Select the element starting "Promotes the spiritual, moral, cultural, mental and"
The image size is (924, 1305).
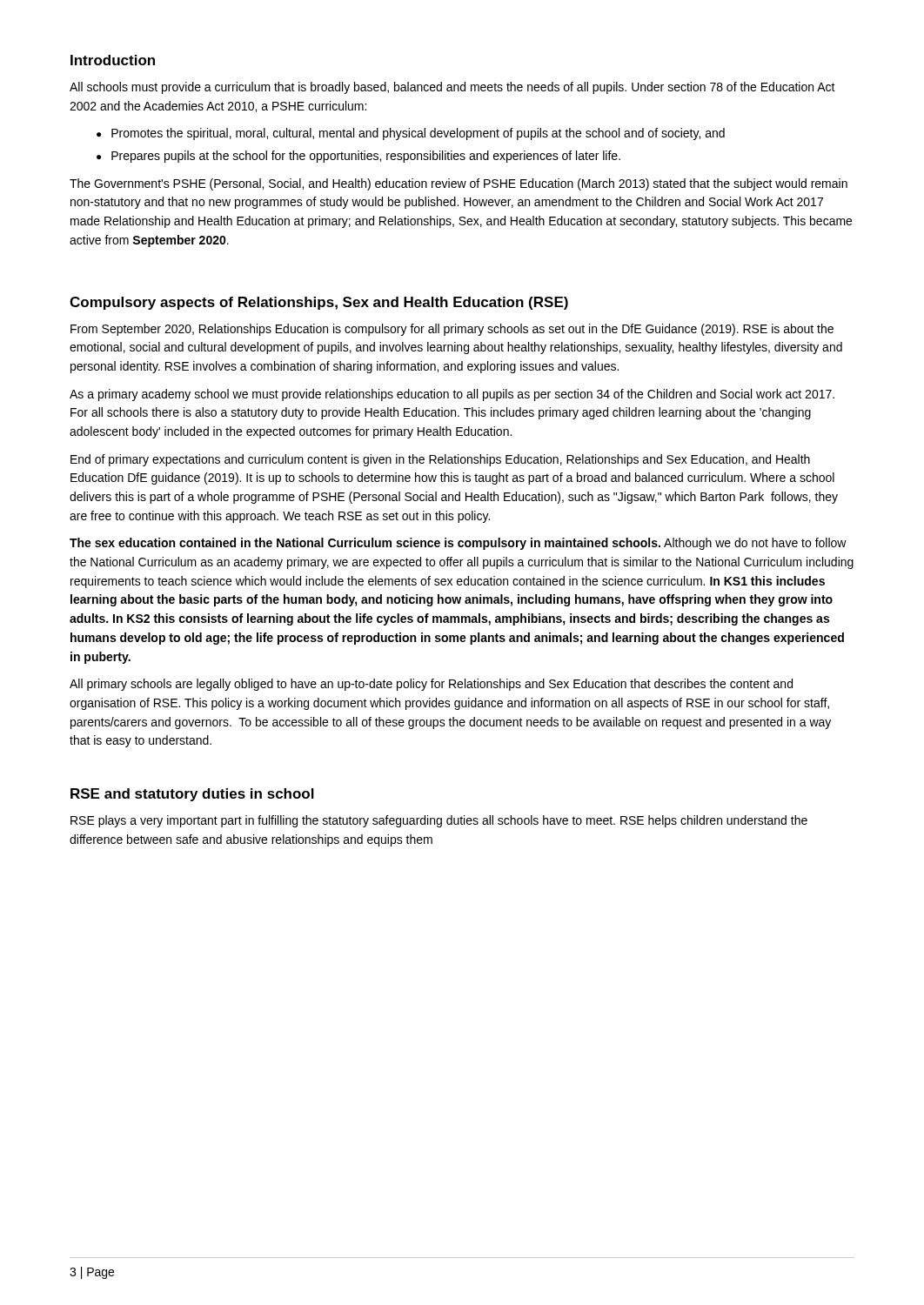tap(418, 133)
